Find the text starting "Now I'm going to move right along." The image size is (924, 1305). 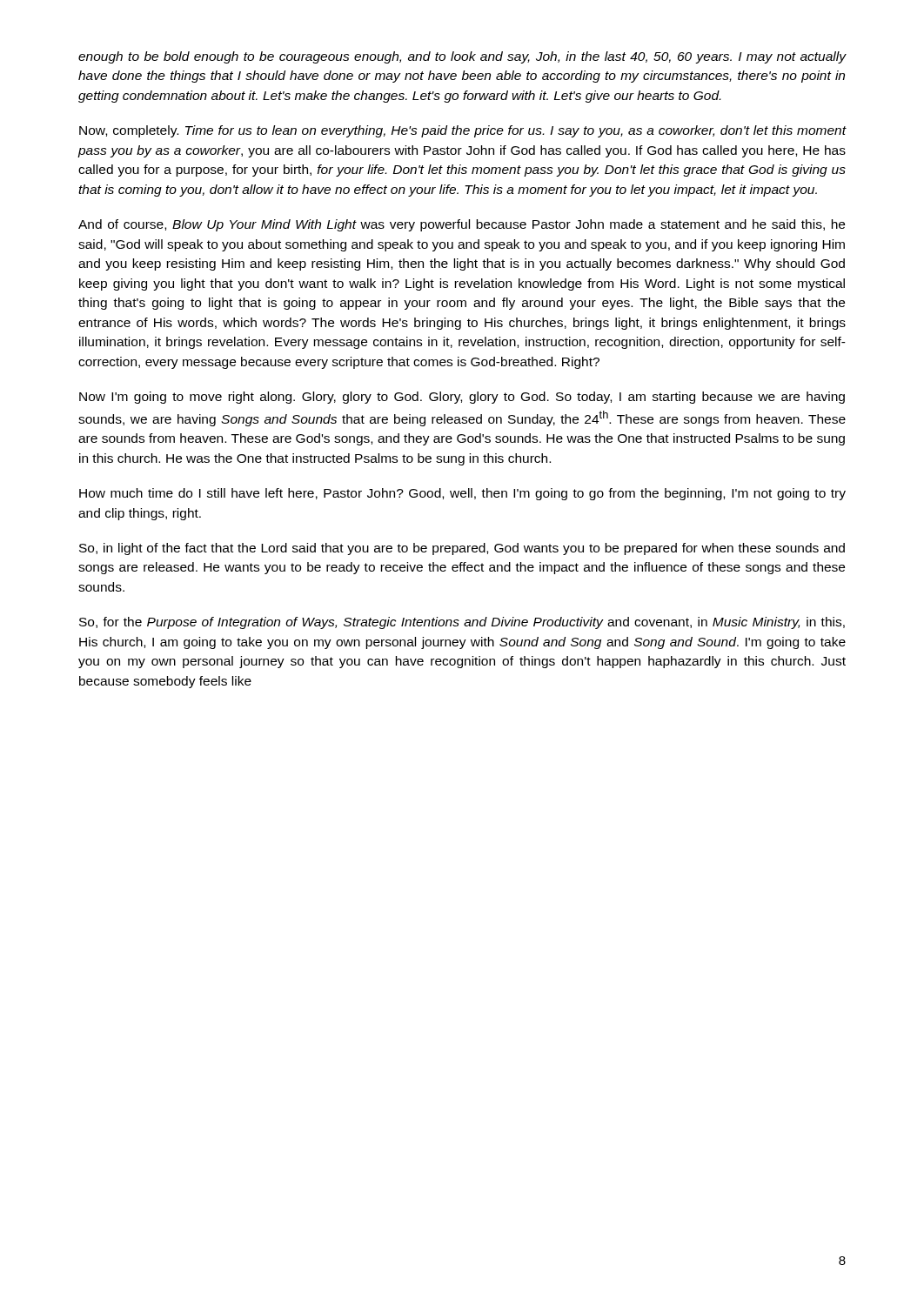click(462, 427)
